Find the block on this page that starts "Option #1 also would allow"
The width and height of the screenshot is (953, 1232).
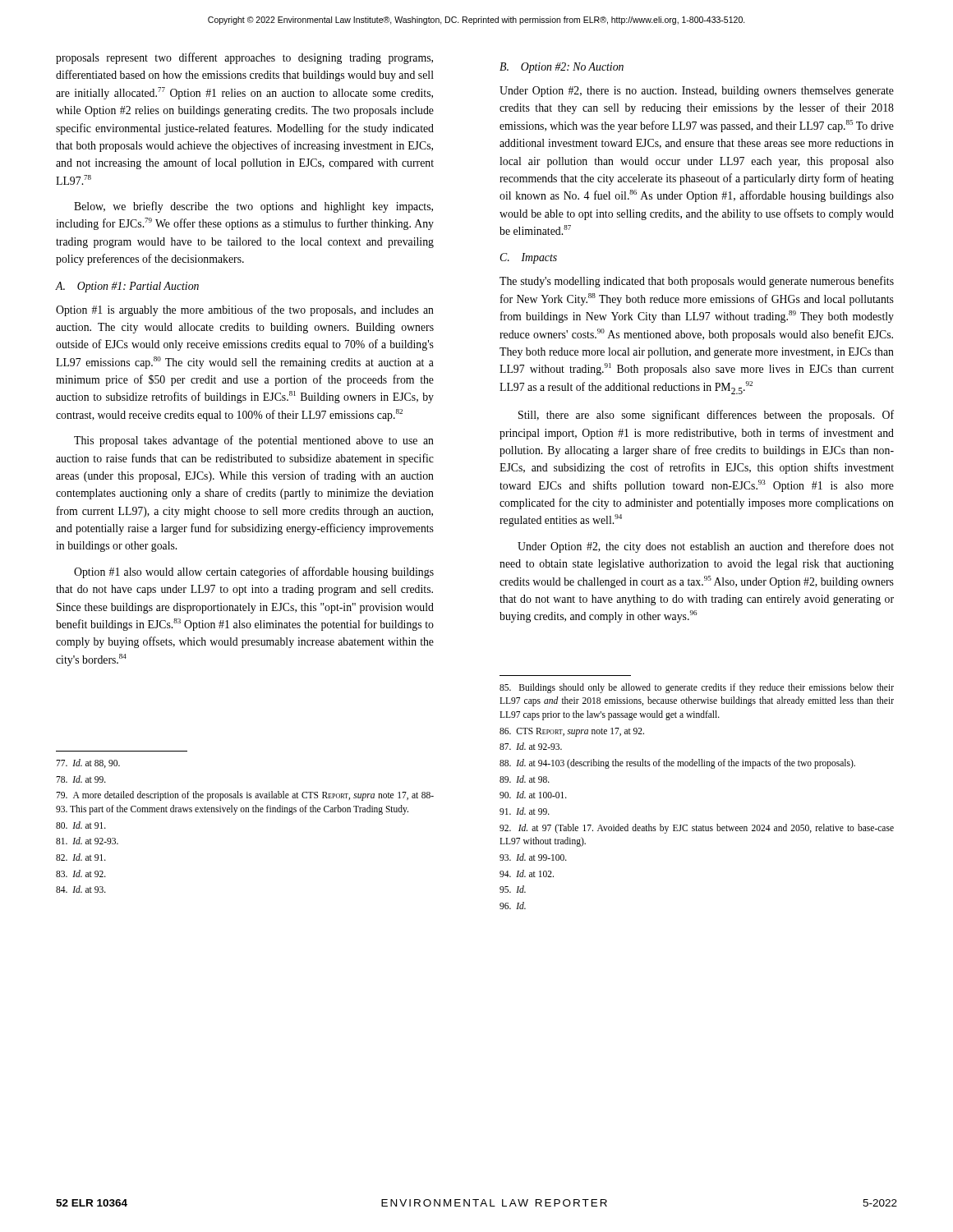pos(245,616)
